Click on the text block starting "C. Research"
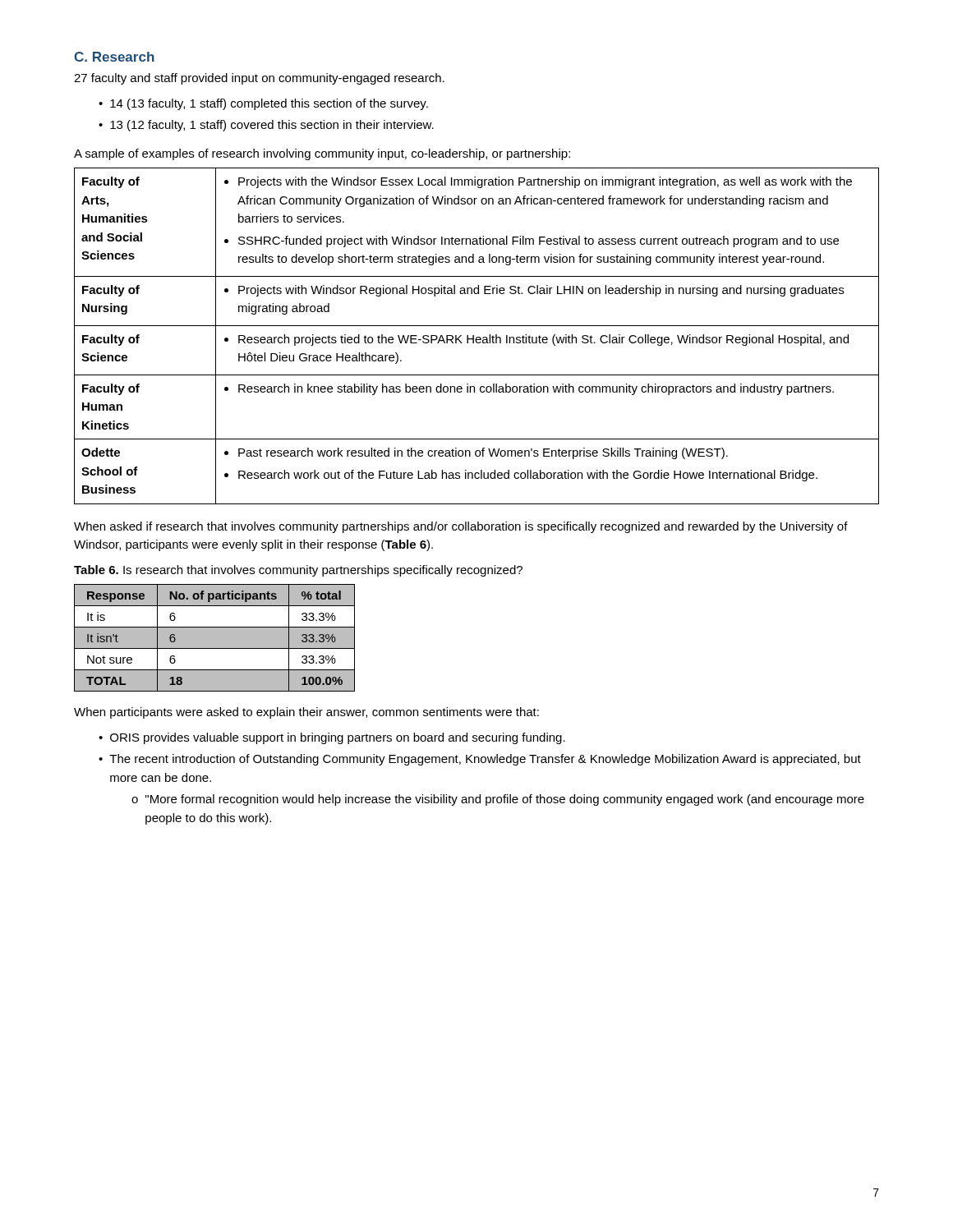This screenshot has height=1232, width=953. point(114,57)
